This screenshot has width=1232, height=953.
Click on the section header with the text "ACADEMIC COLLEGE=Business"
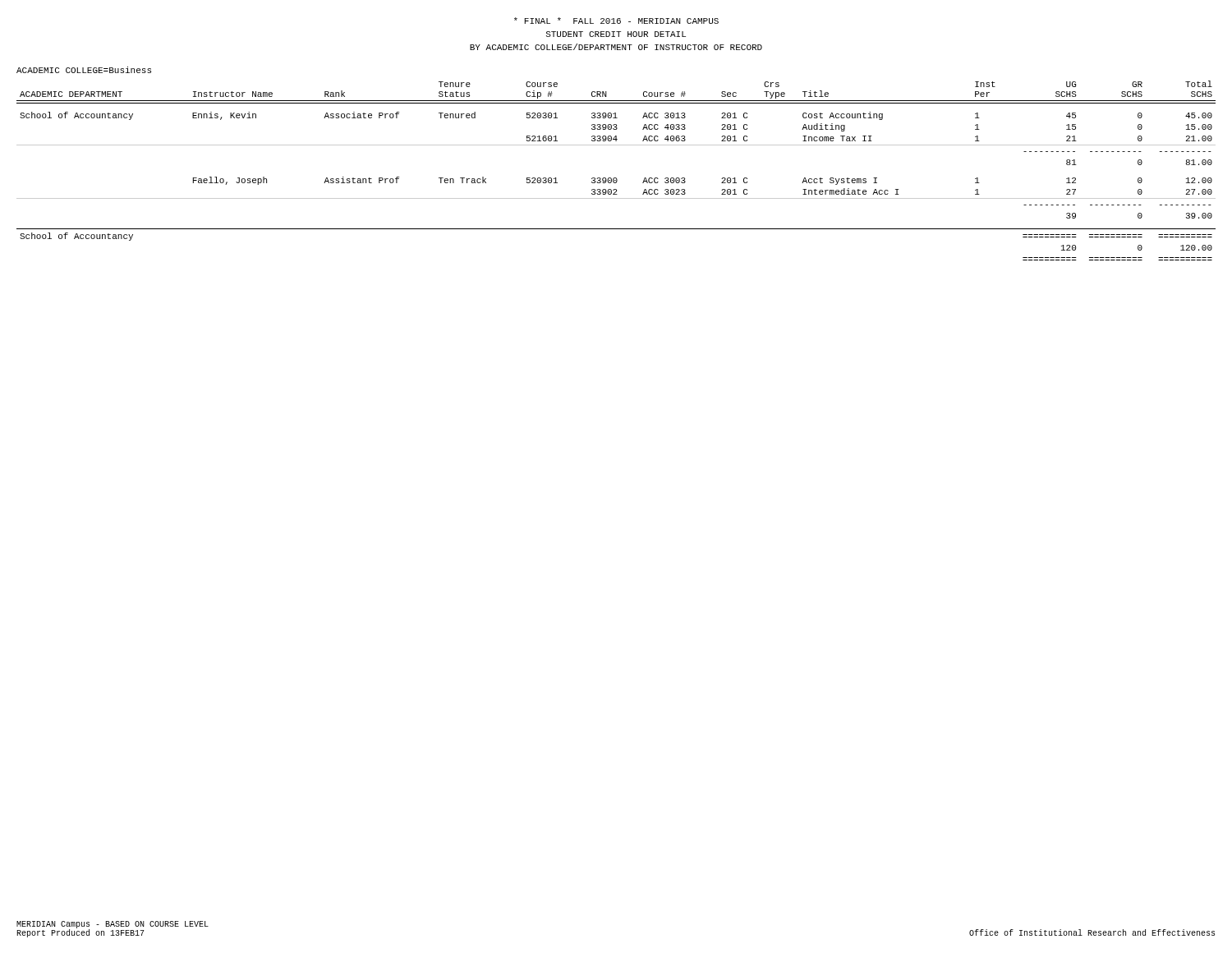pos(84,71)
